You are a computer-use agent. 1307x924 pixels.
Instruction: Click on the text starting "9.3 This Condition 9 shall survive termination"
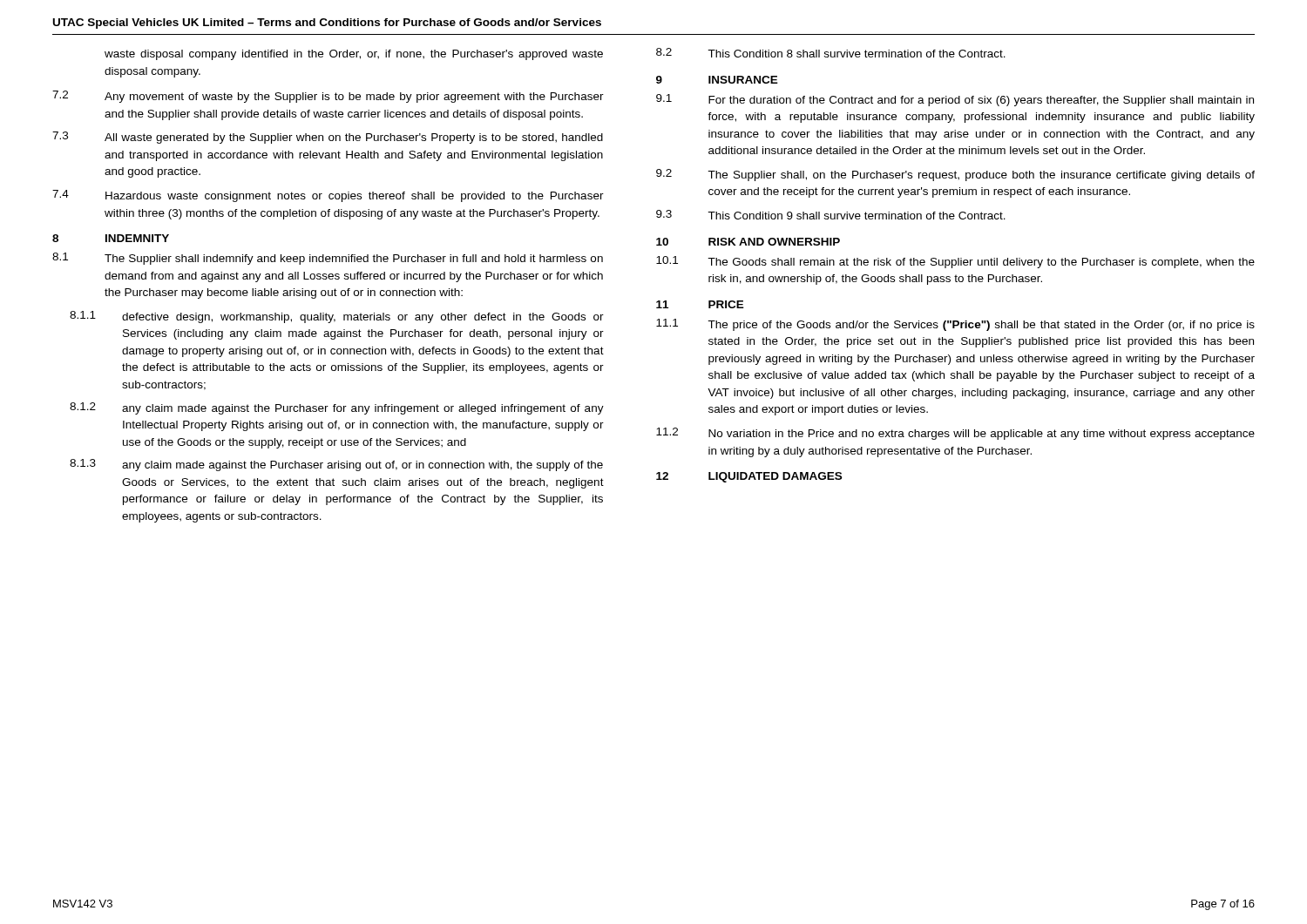tap(955, 216)
